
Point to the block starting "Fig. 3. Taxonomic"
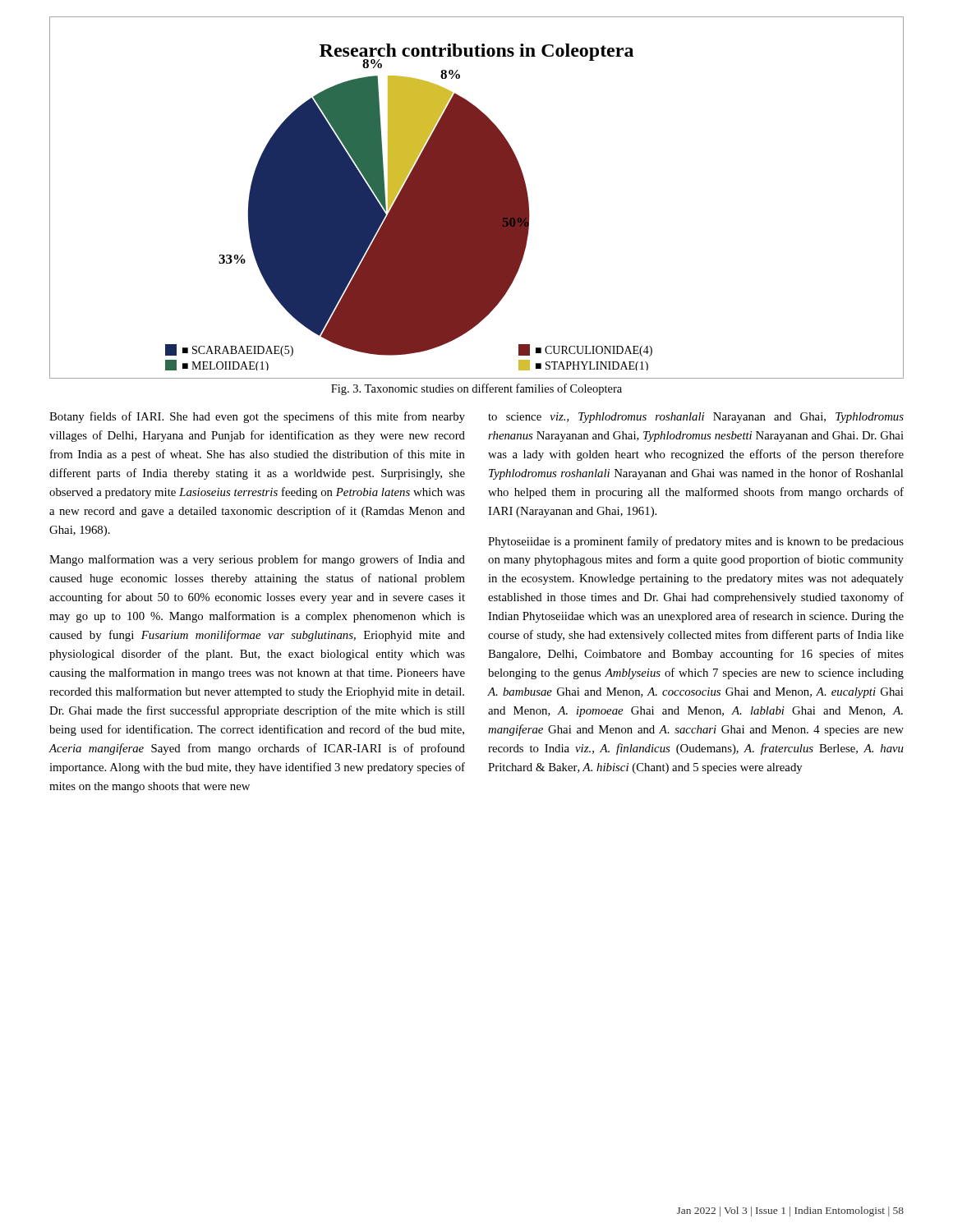click(x=476, y=389)
